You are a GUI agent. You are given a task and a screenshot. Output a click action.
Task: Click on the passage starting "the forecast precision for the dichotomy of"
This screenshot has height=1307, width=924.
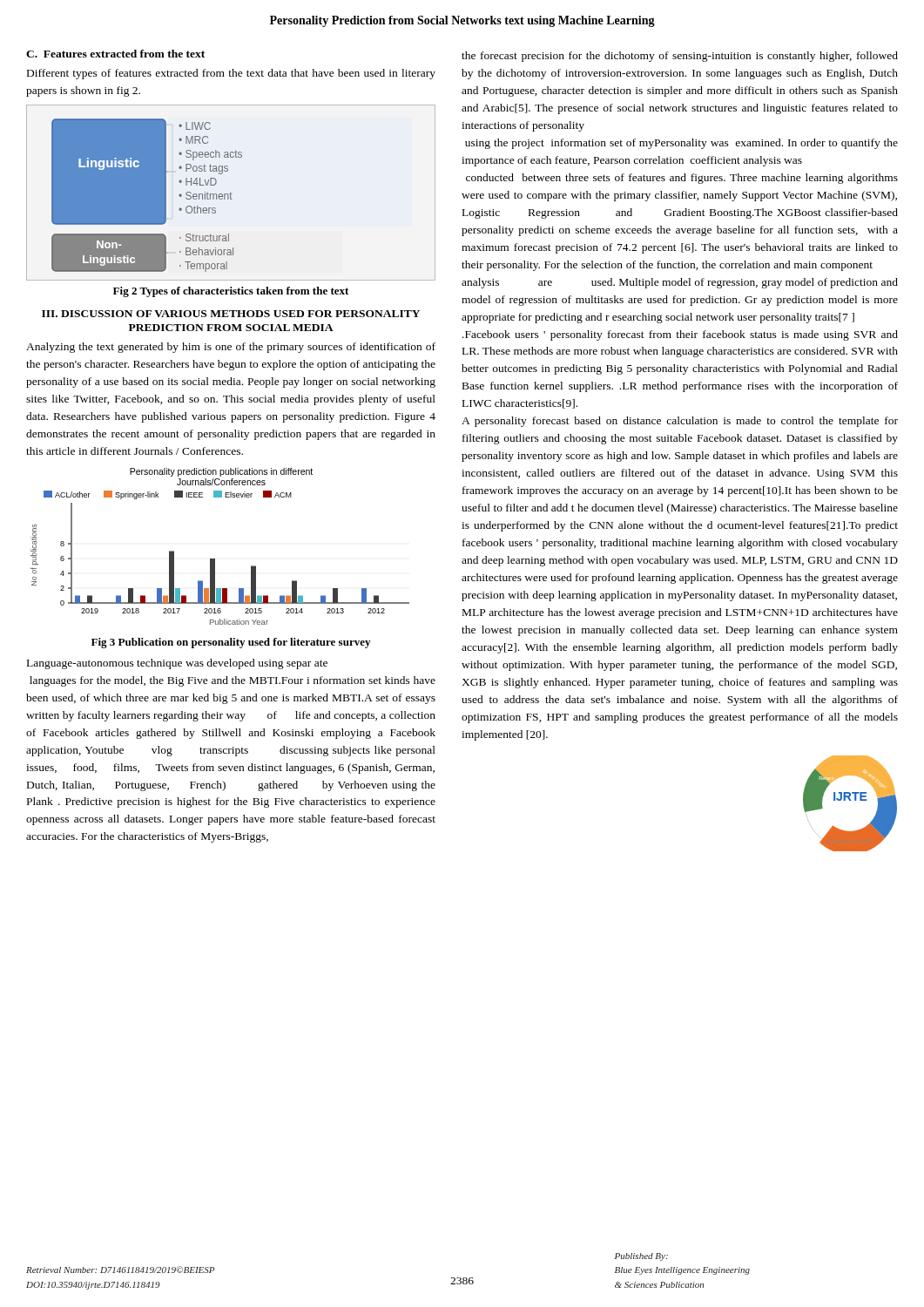(680, 395)
